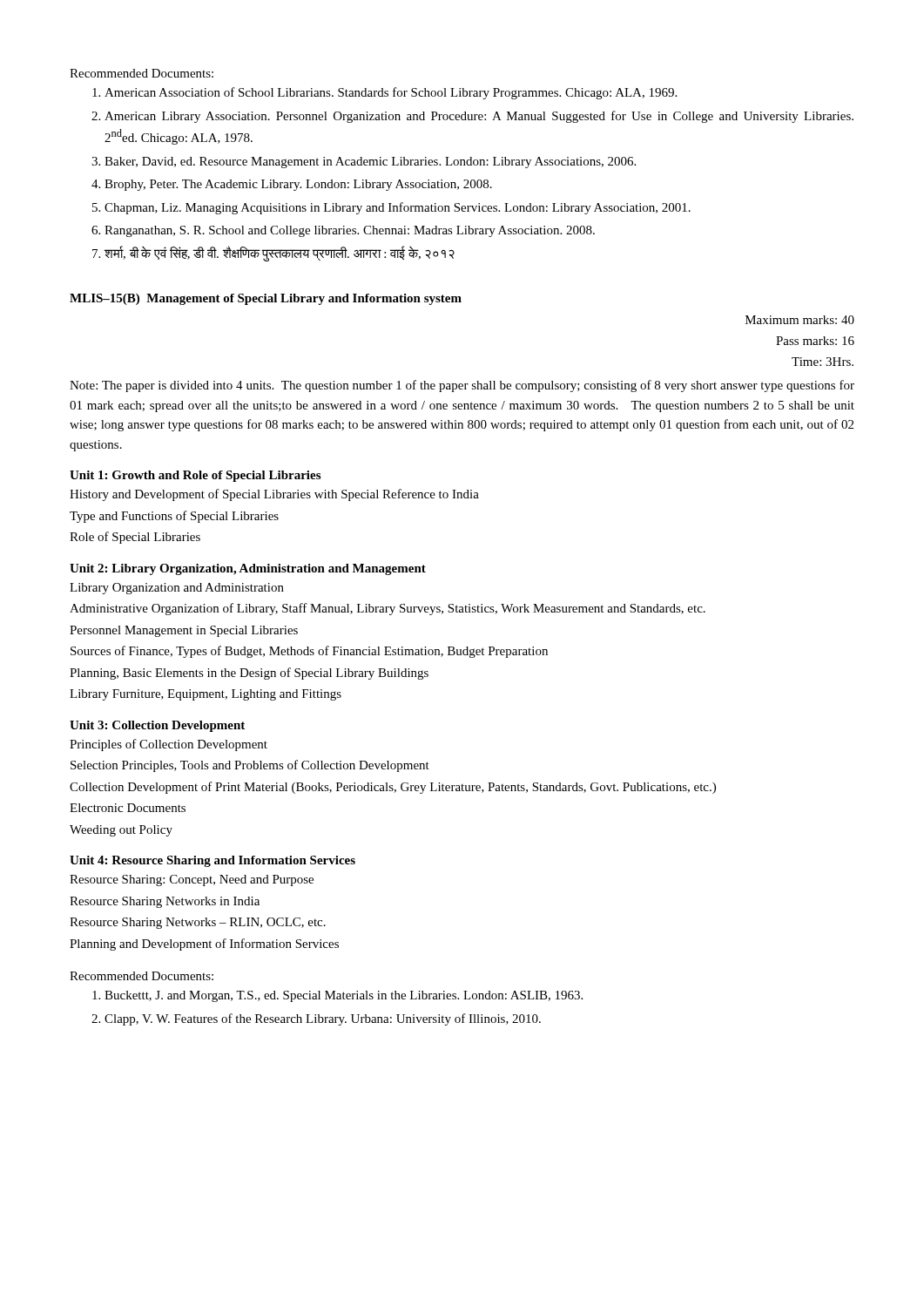Find the section header that says "Unit 2: Library"

248,568
